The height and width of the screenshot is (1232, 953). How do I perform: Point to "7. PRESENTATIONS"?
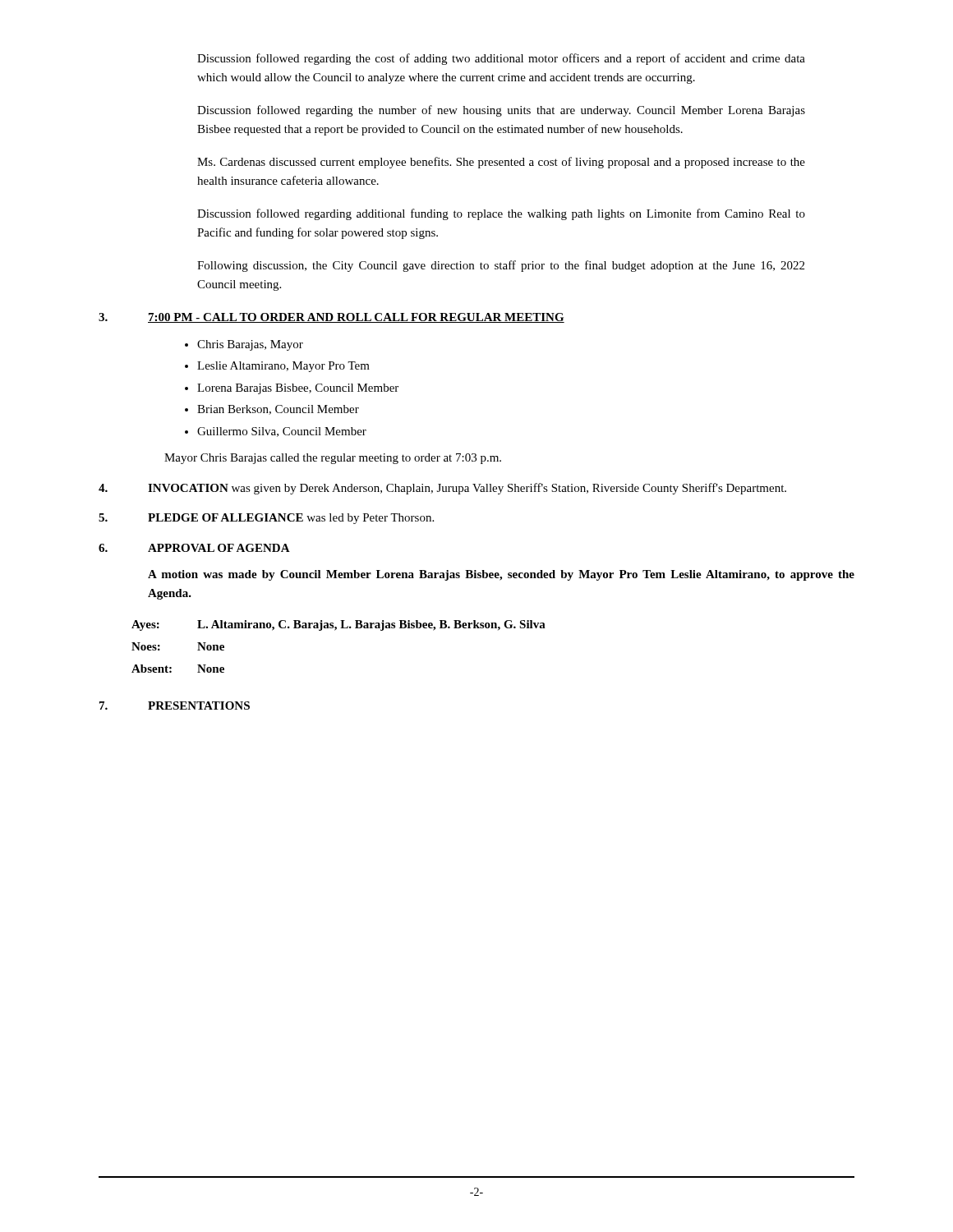[175, 706]
